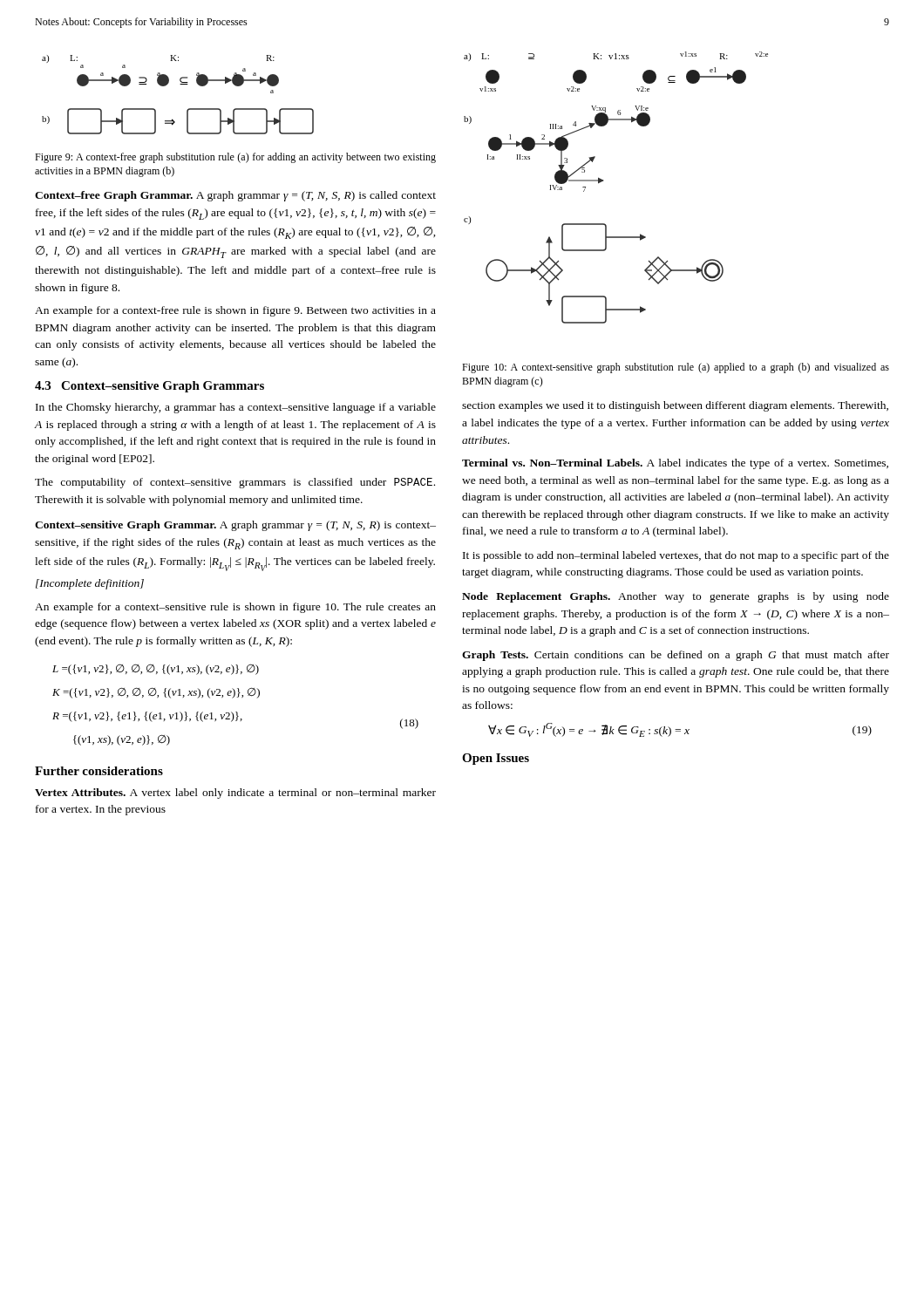Click on the text block with the text "Node Replacement Graphs. Another"
This screenshot has height=1308, width=924.
coord(676,613)
